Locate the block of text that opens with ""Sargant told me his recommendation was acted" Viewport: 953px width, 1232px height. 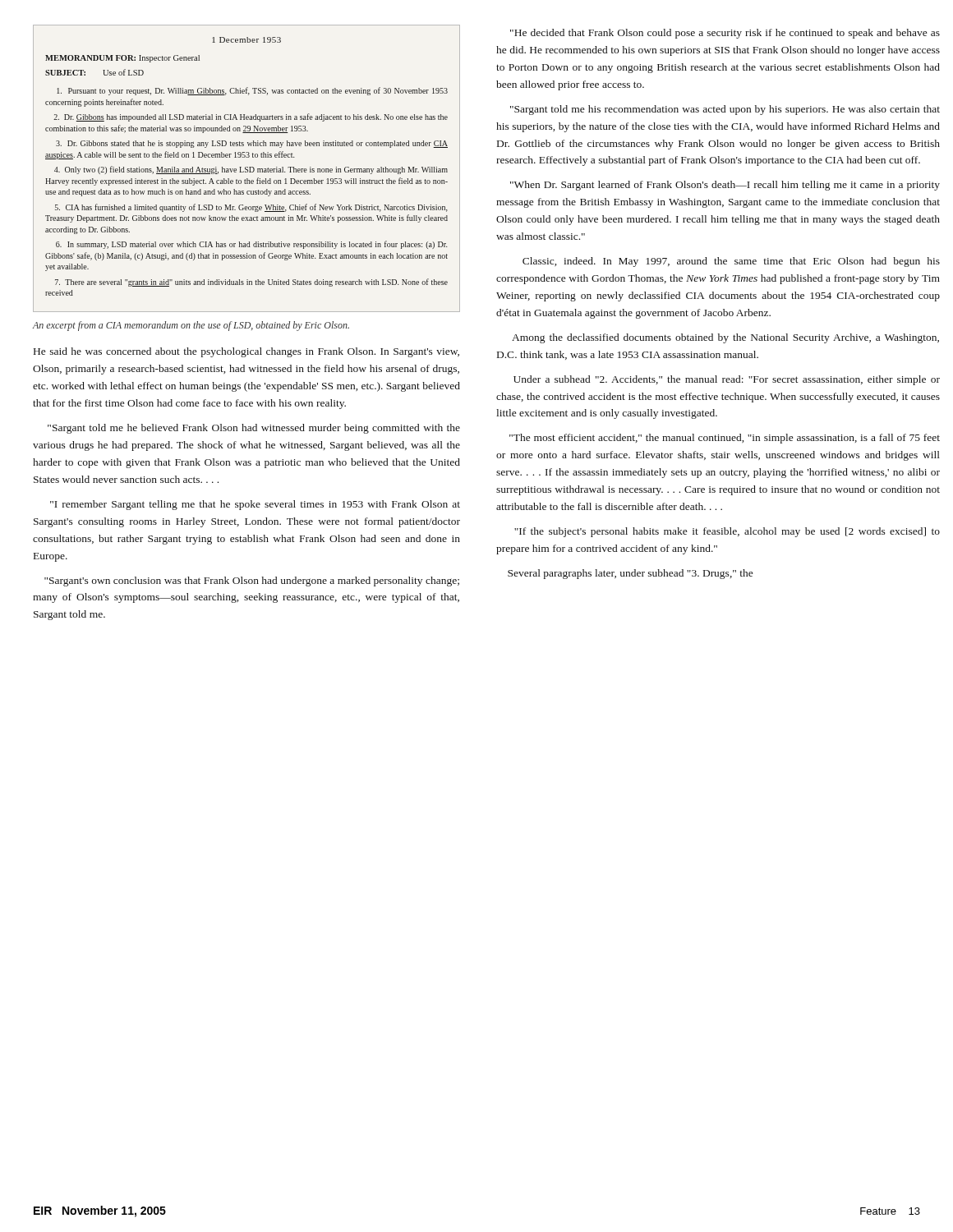point(718,135)
